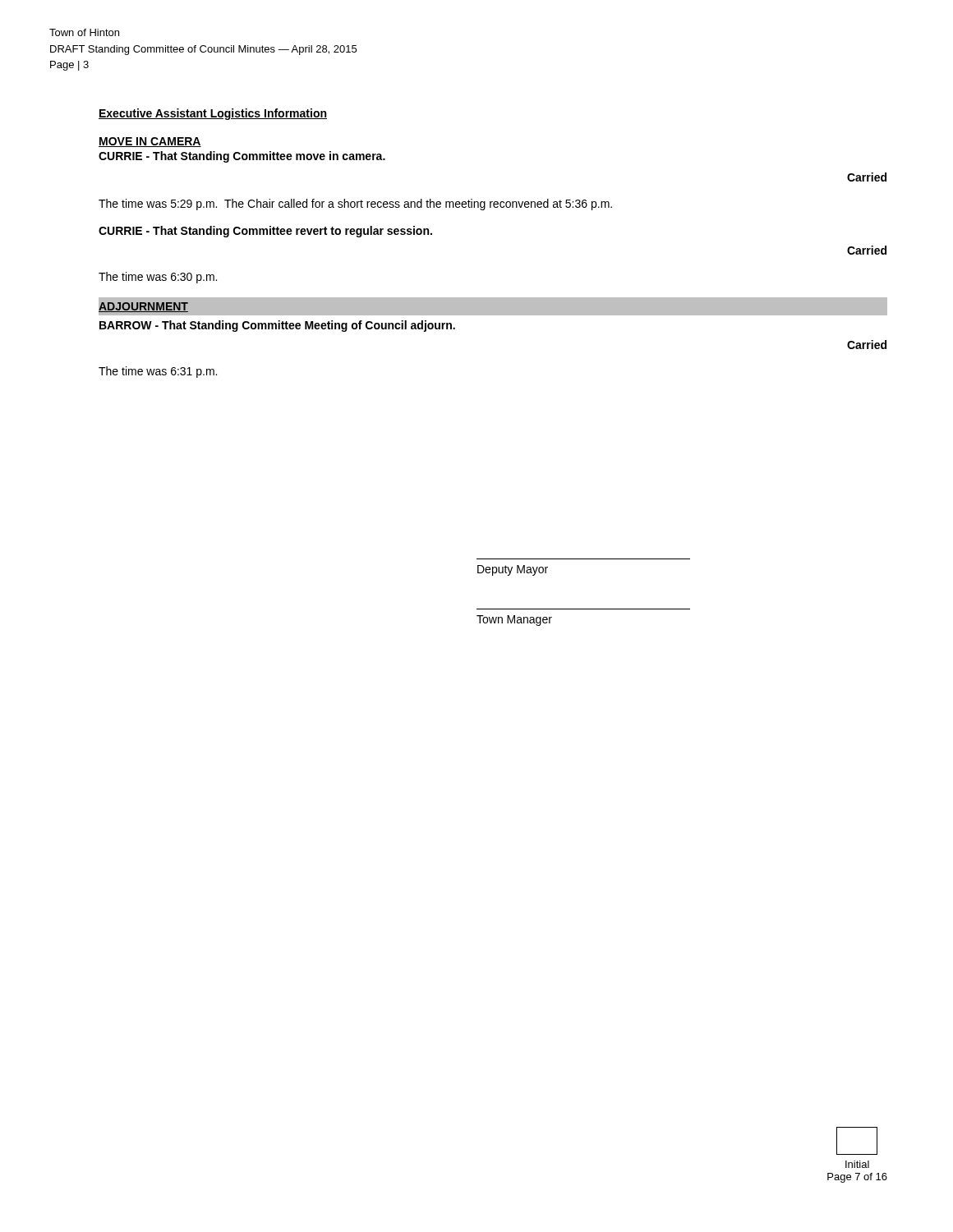
Task: Where is the passage that starts "CURRIE - That Standing Committee revert to regular"?
Action: coord(266,231)
